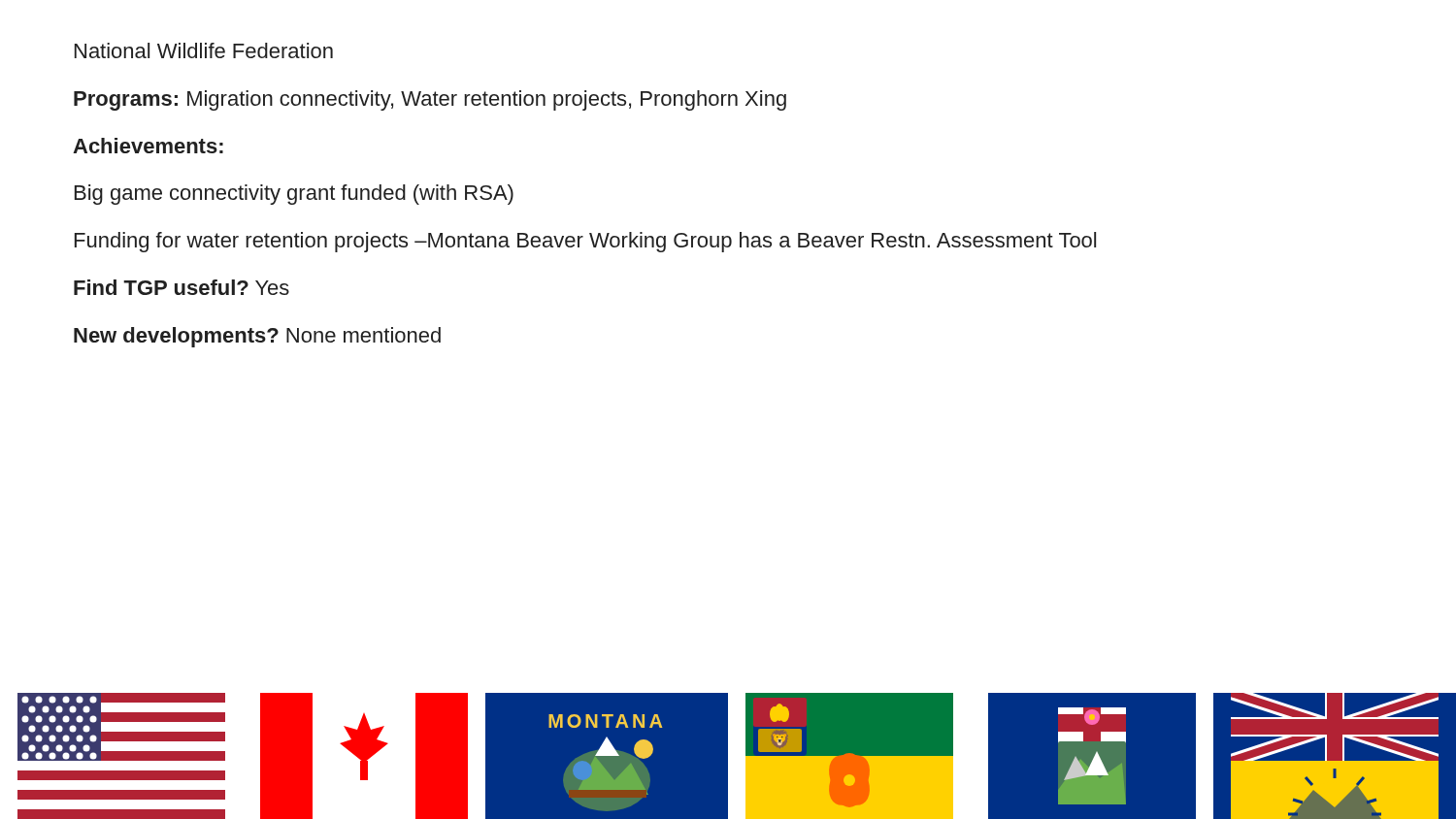This screenshot has width=1456, height=819.
Task: Select the text with the text "National Wildlife Federation"
Action: pos(203,51)
